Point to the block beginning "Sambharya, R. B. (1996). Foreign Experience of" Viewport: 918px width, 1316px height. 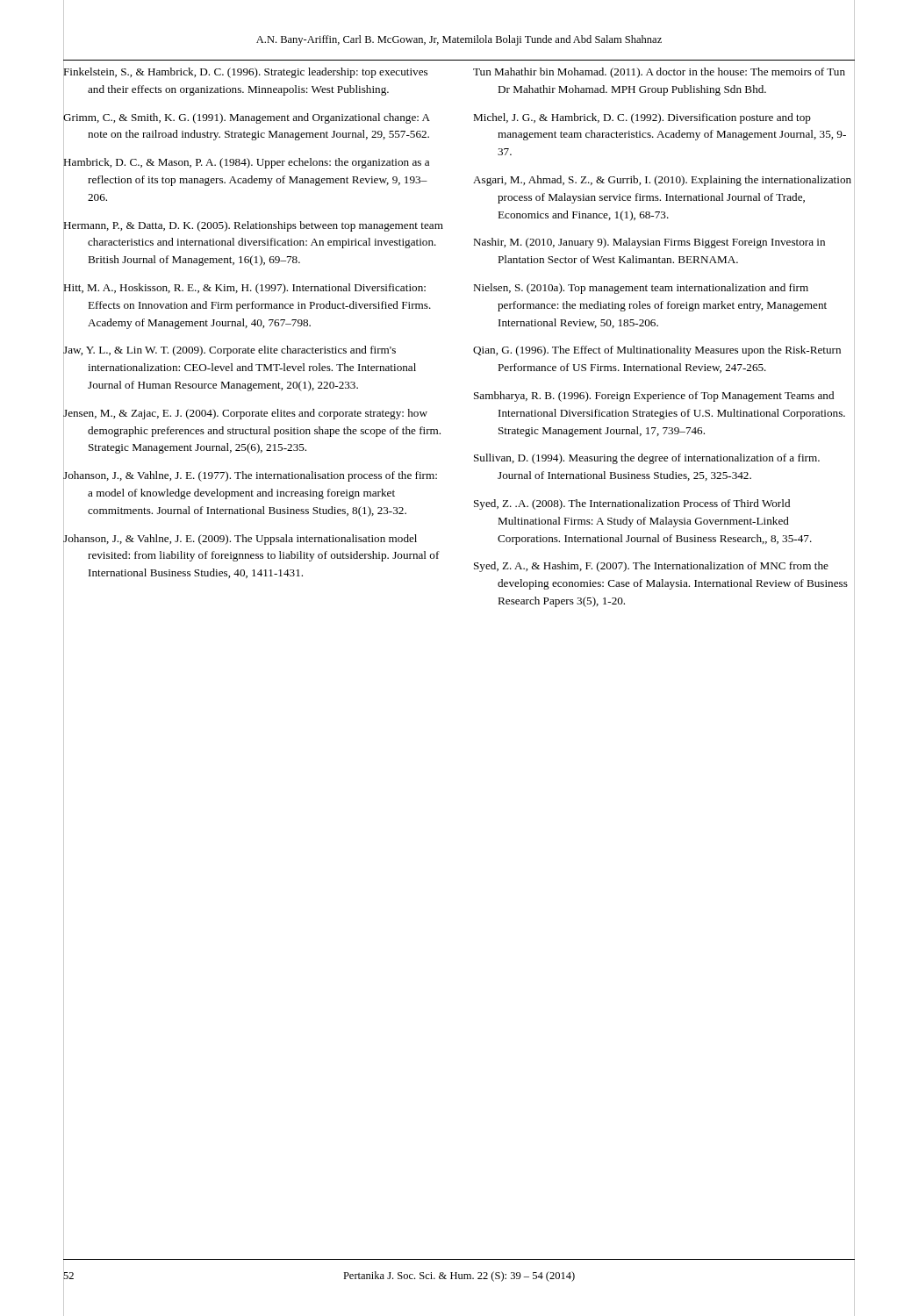(659, 413)
